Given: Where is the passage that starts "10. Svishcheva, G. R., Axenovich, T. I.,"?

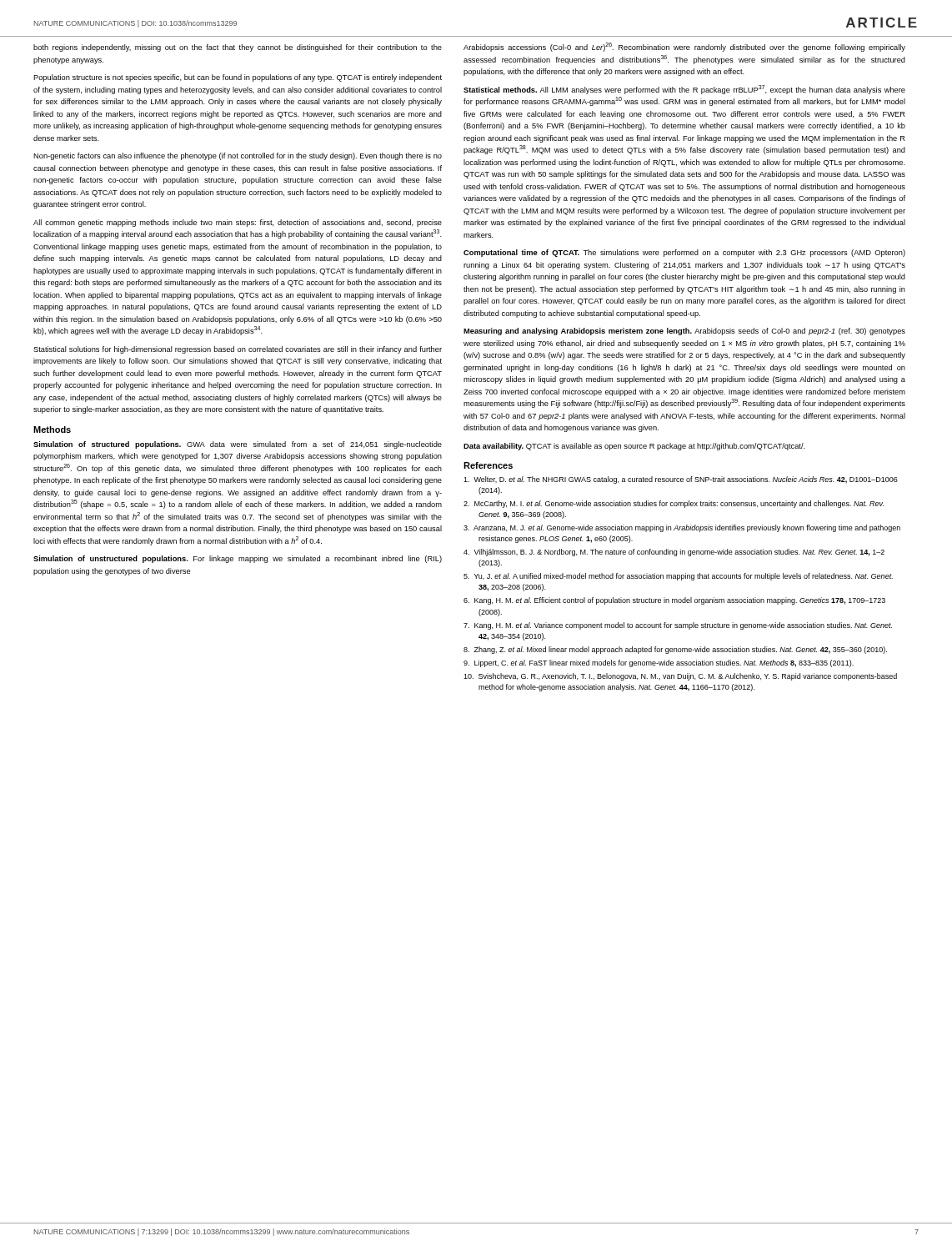Looking at the screenshot, I should point(680,682).
